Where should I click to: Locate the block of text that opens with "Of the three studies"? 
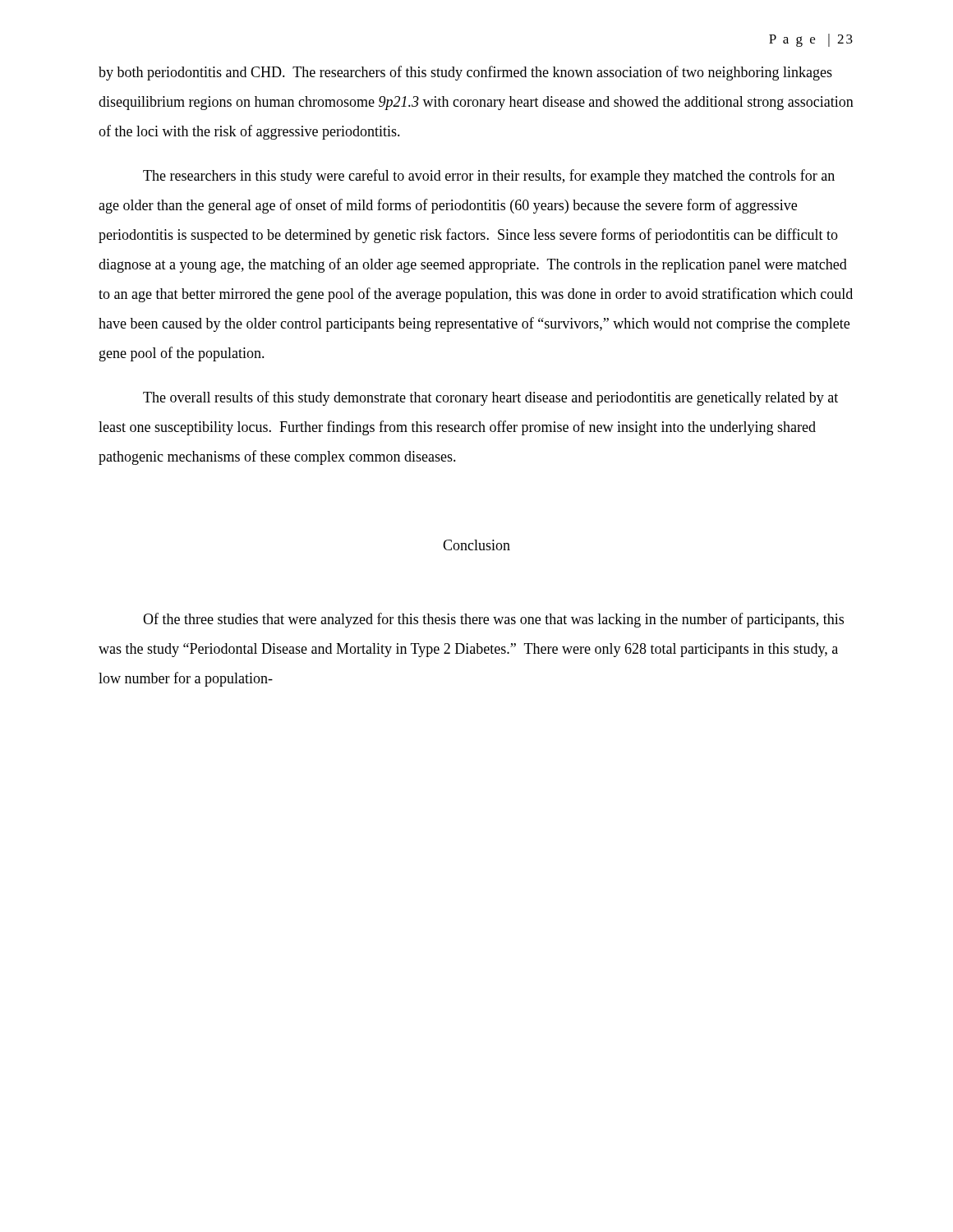coord(471,649)
